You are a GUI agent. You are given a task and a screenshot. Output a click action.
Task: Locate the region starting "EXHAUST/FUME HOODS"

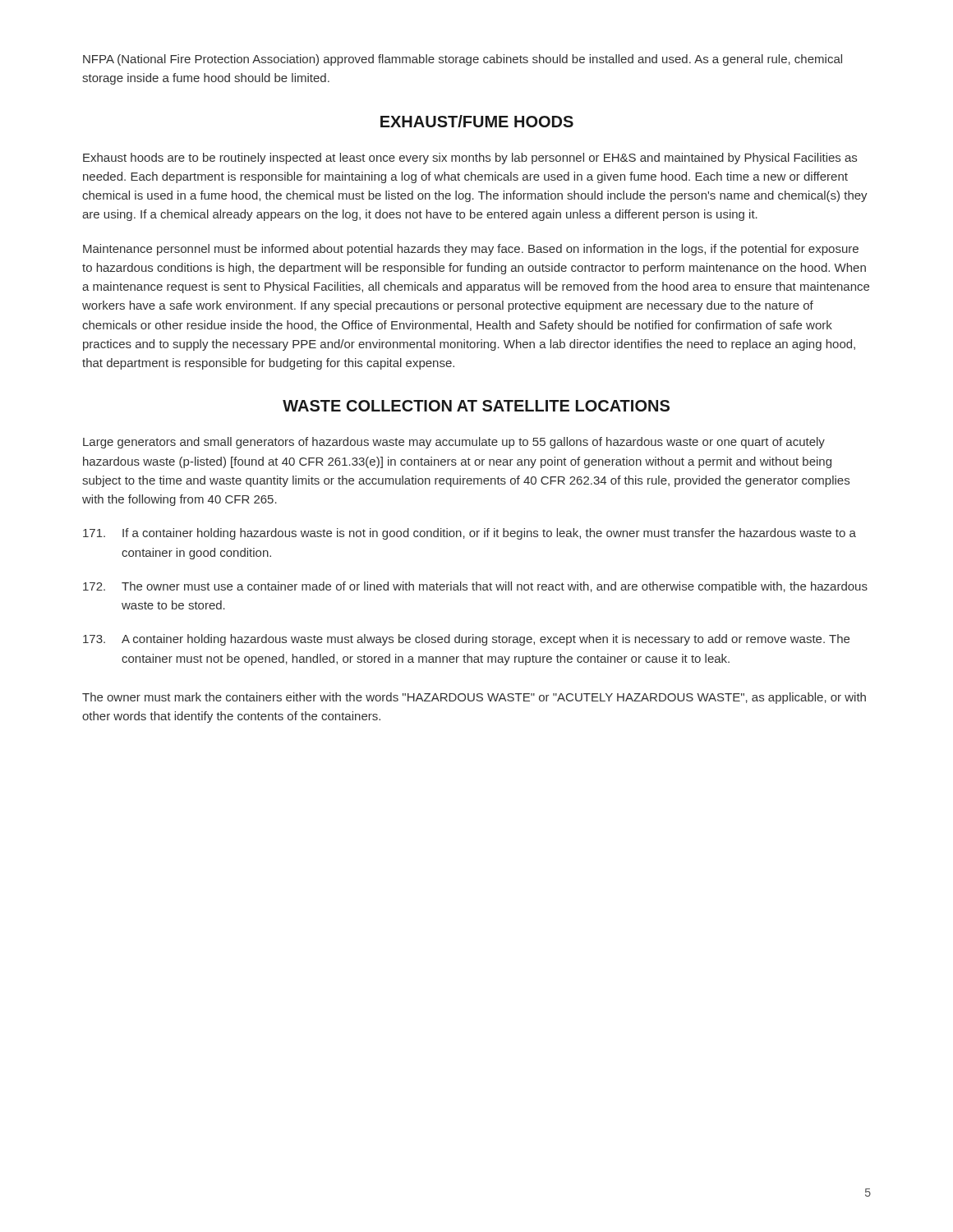[476, 121]
